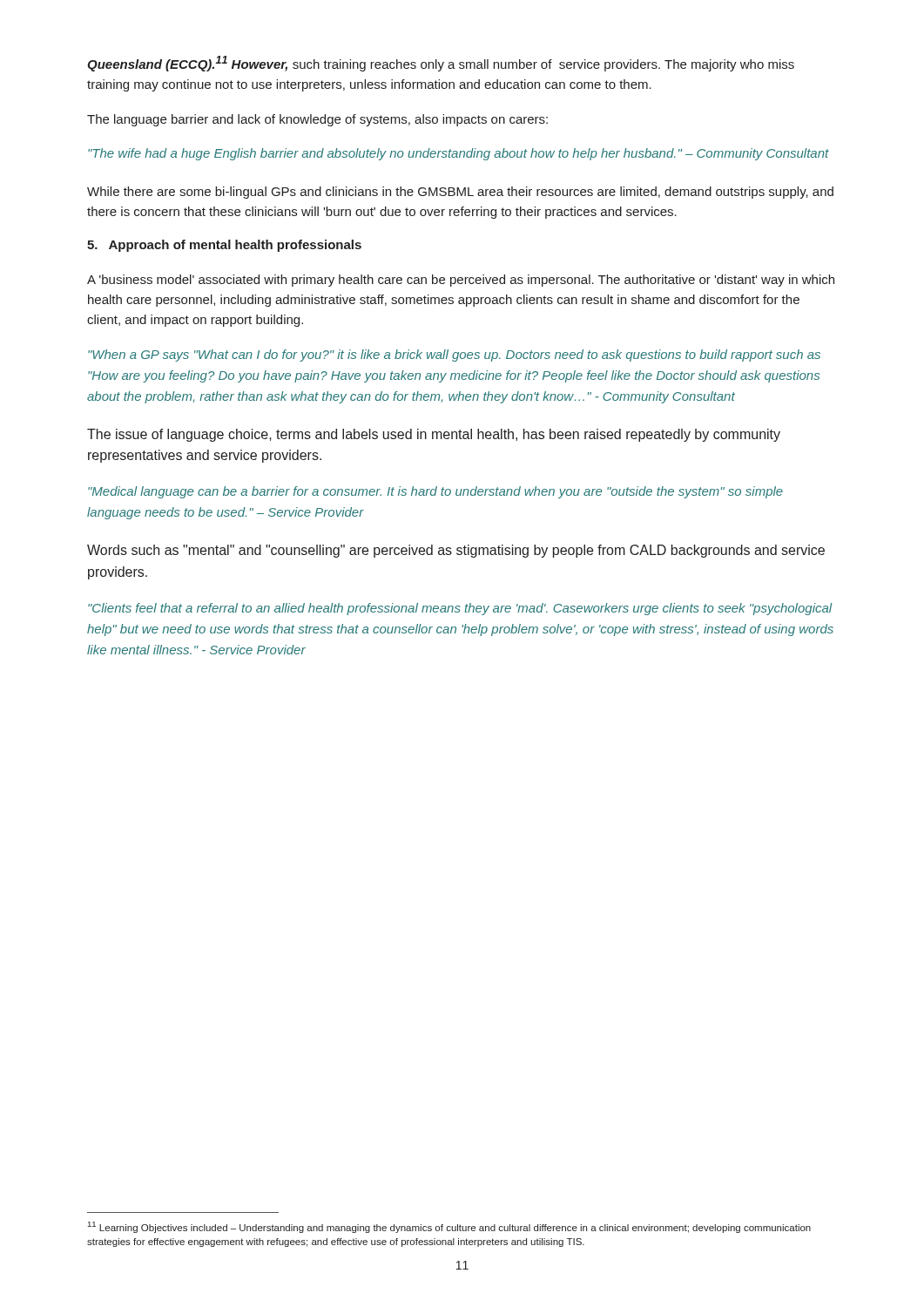Point to the section header beginning "5. Approach of mental"
The height and width of the screenshot is (1307, 924).
[x=224, y=245]
